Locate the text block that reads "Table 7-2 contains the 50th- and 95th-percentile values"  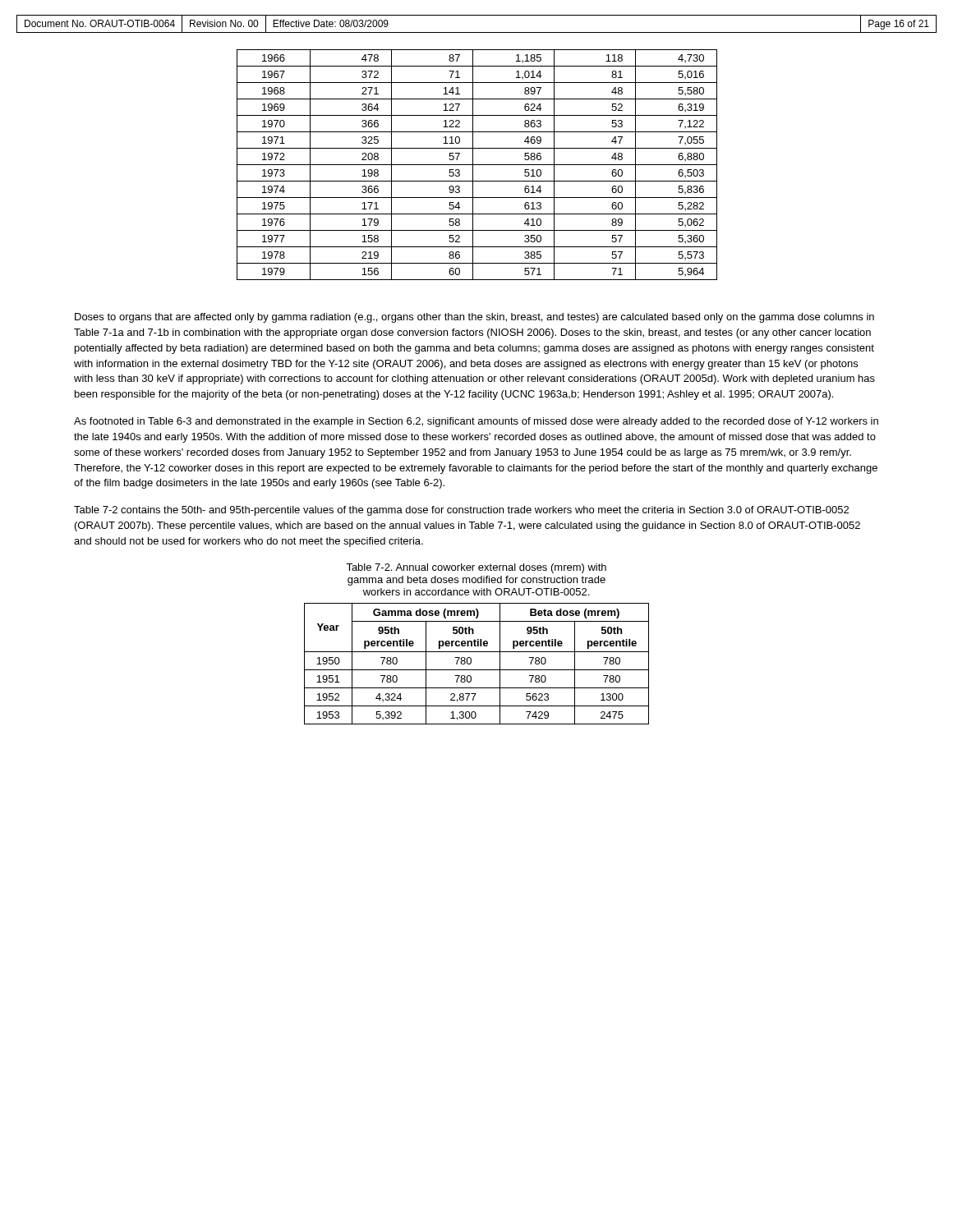(x=467, y=525)
